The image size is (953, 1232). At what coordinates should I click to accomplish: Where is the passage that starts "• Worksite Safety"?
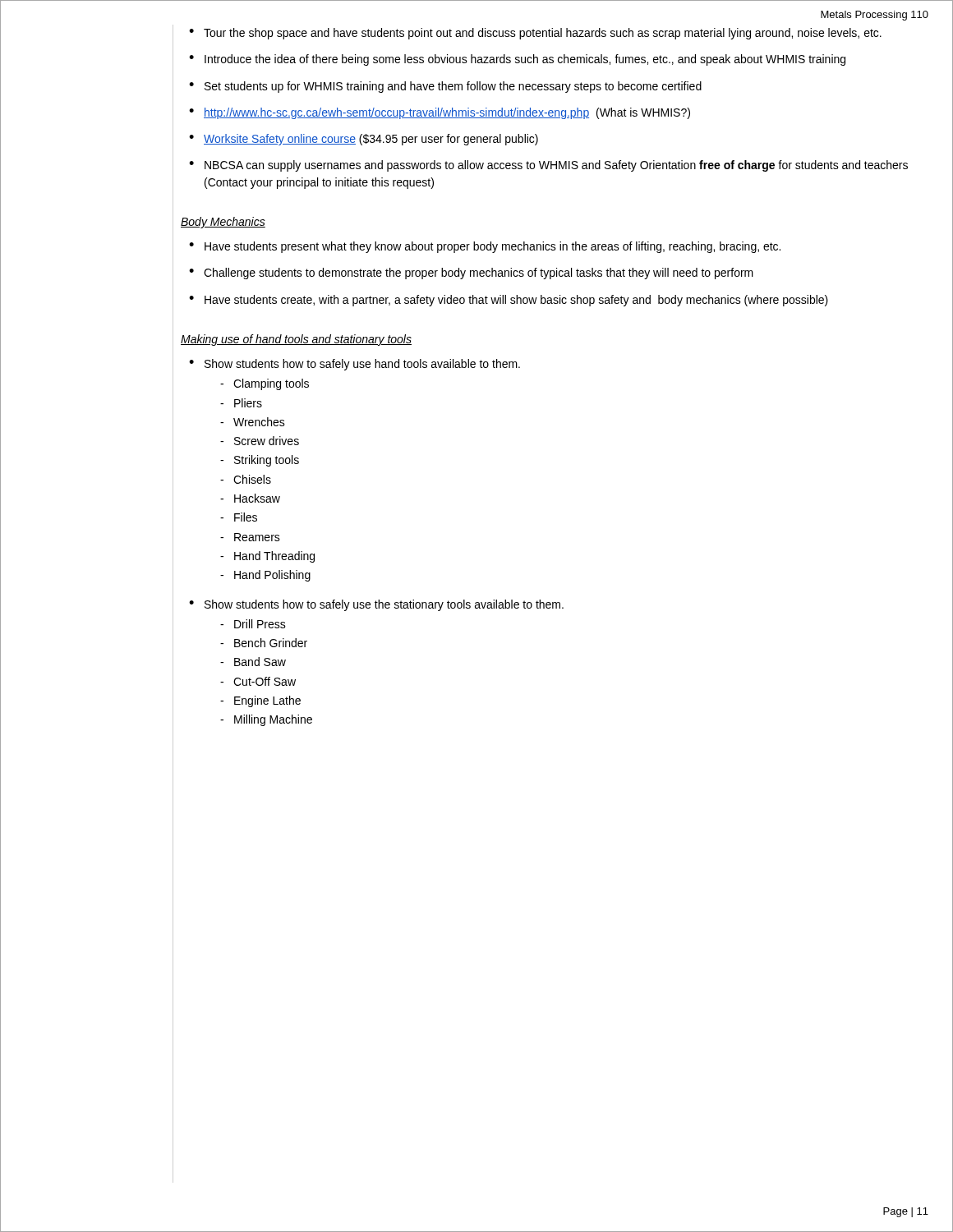click(364, 139)
